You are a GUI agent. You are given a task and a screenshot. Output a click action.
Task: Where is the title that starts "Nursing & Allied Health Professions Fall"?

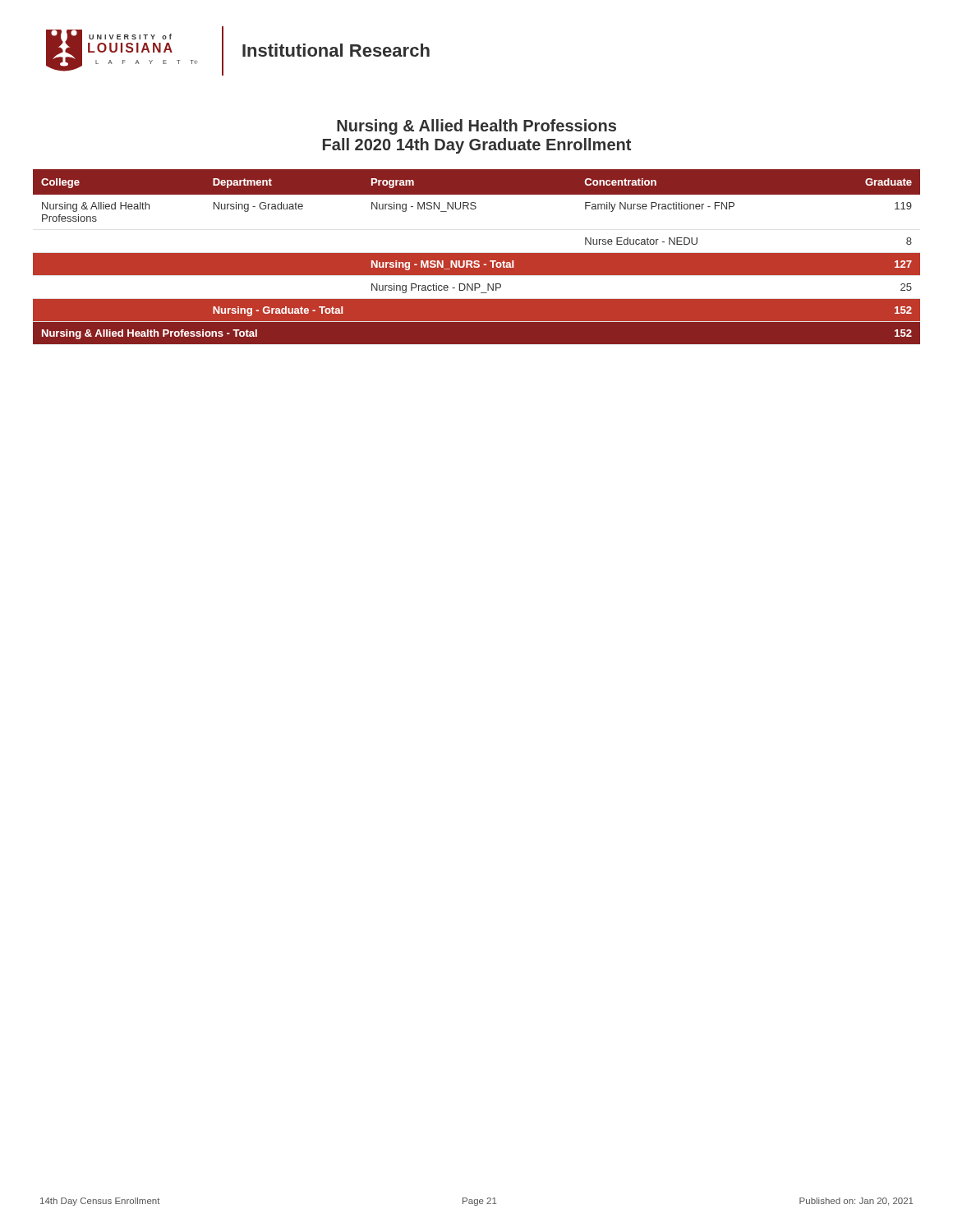pos(476,136)
